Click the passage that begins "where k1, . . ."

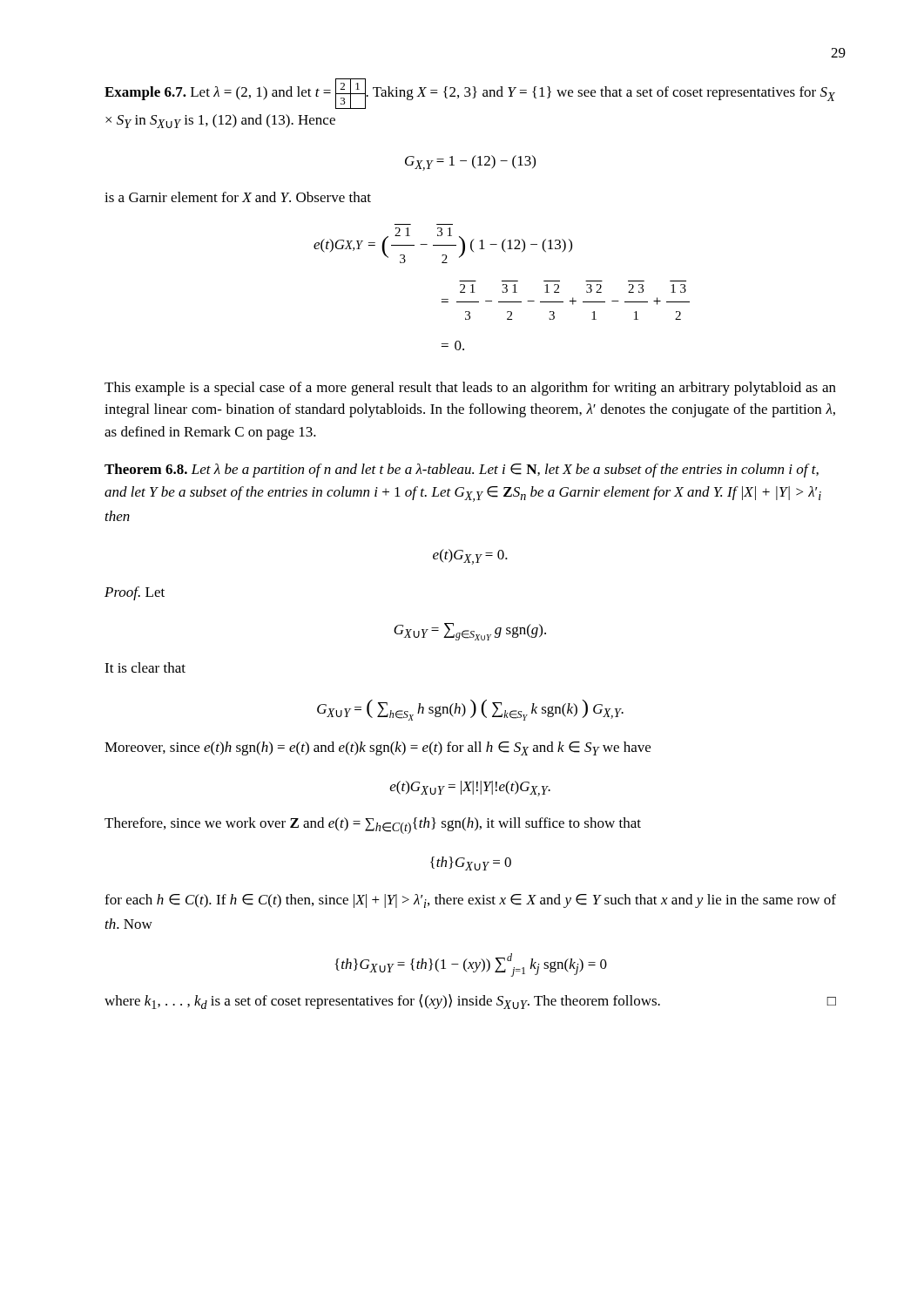click(x=470, y=1001)
